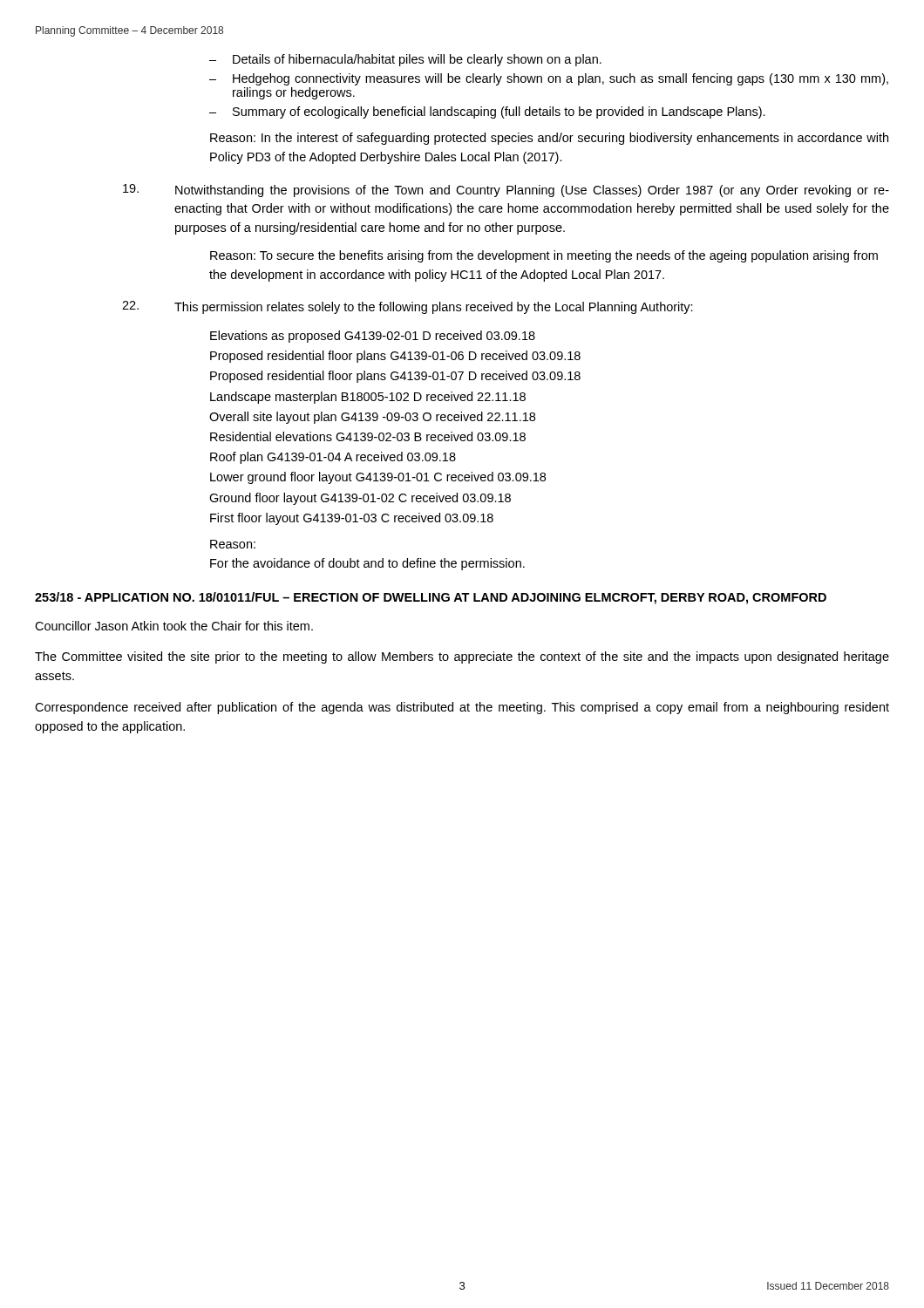Screen dimensions: 1308x924
Task: Click on the text block containing "Reason: To secure the"
Action: (x=544, y=265)
